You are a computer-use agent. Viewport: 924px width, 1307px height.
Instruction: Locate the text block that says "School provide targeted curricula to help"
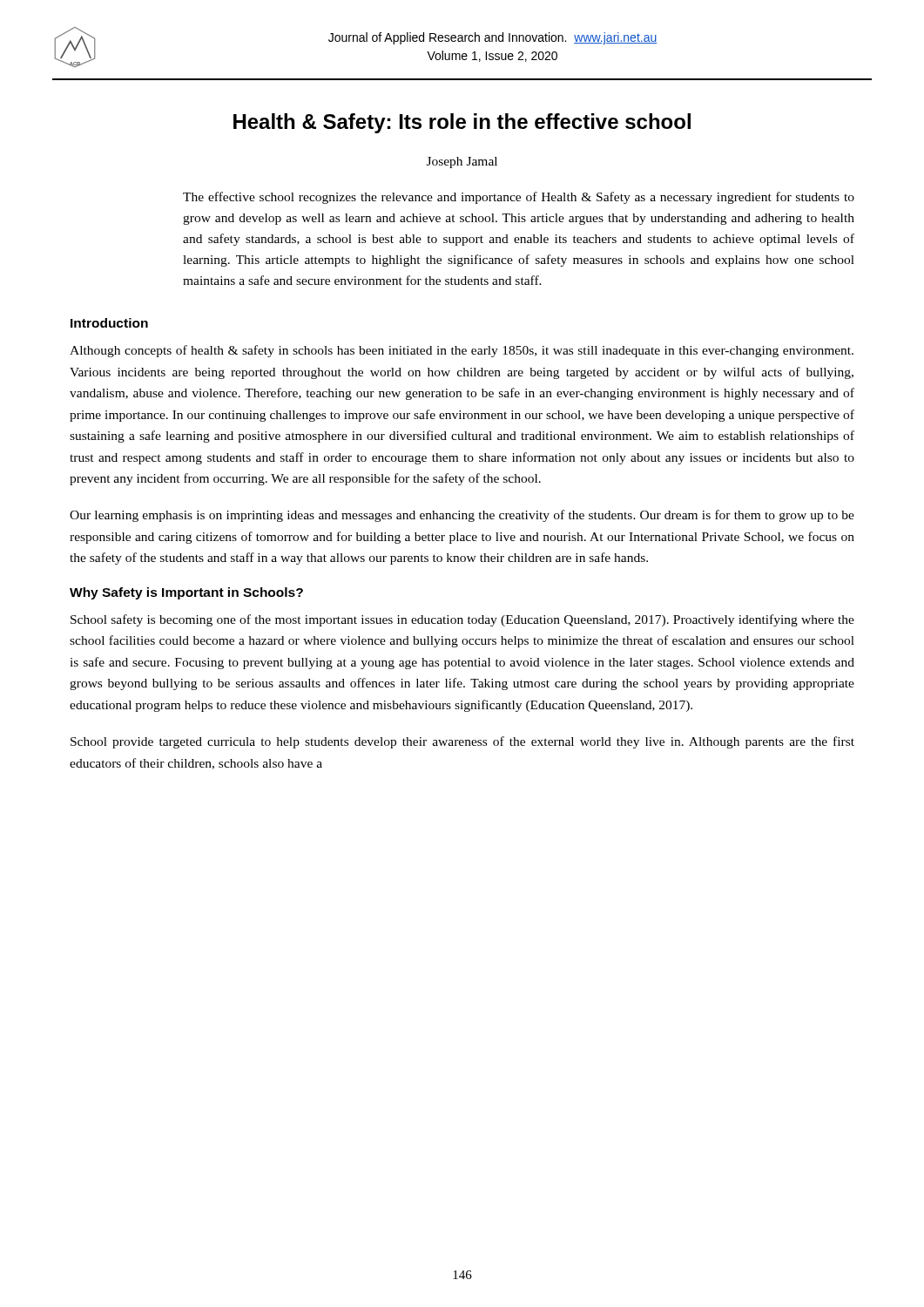click(x=462, y=752)
